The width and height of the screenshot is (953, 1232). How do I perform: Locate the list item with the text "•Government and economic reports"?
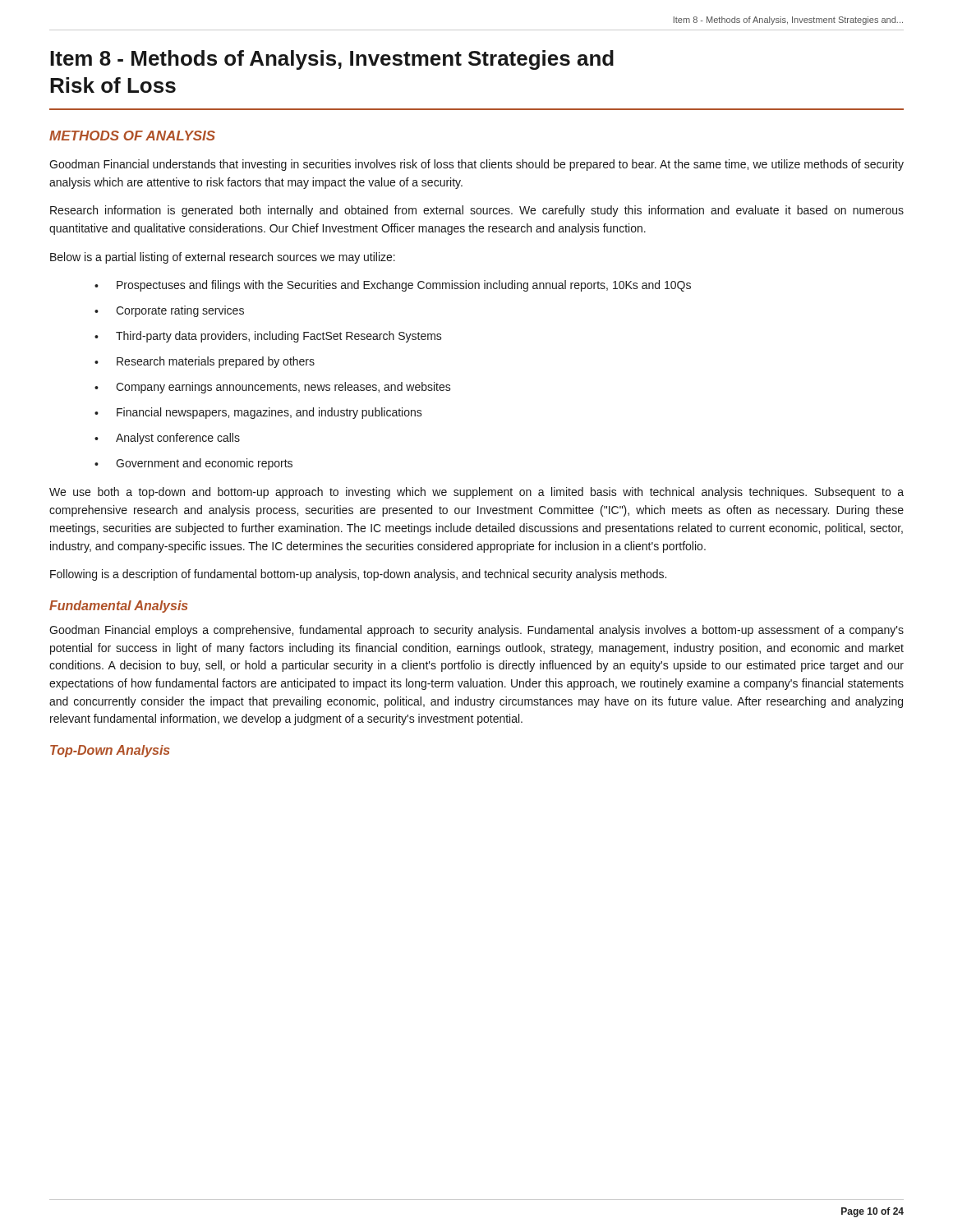point(194,464)
